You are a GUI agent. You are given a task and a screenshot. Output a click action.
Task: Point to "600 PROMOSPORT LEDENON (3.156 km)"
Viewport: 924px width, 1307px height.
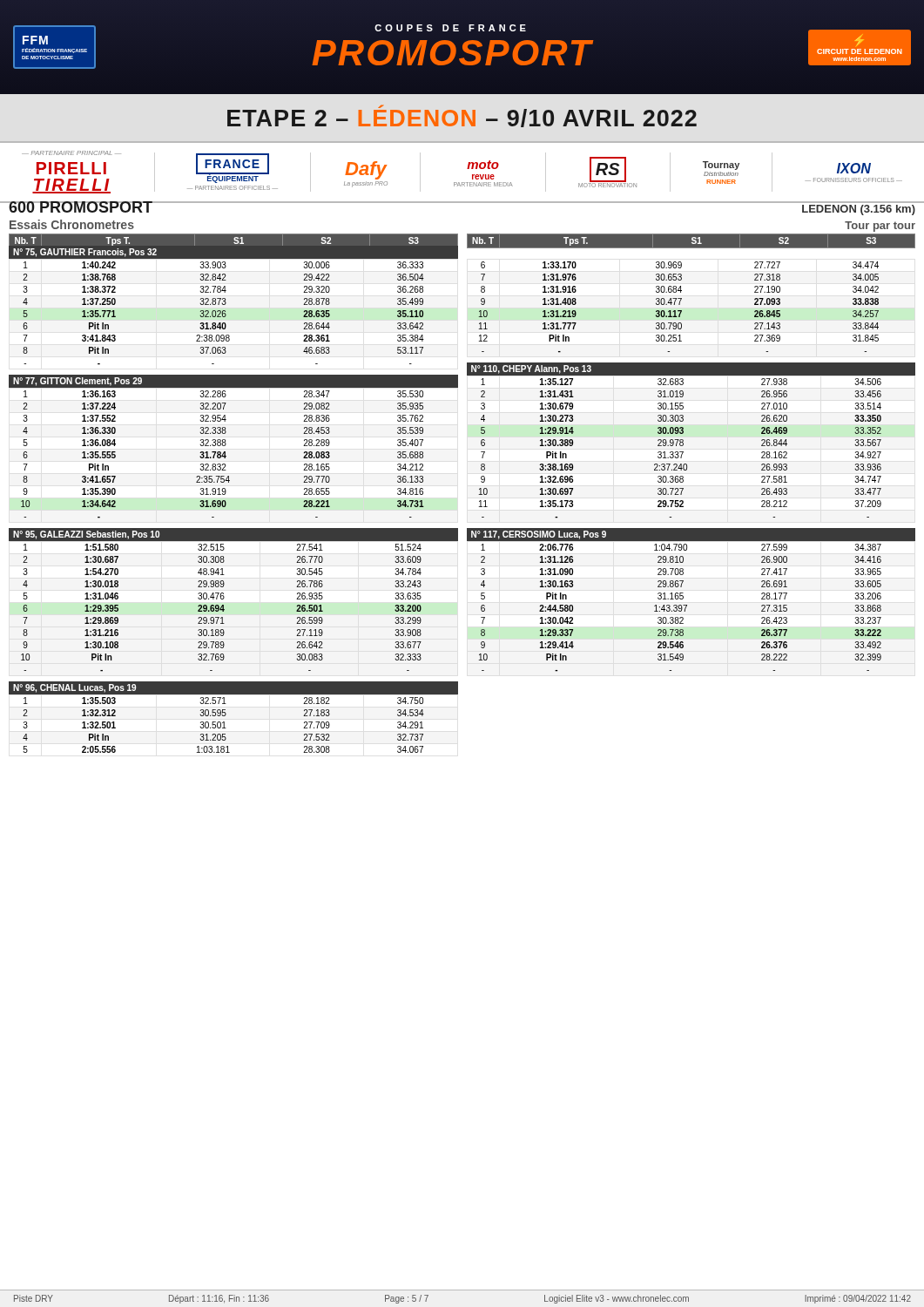pyautogui.click(x=462, y=208)
